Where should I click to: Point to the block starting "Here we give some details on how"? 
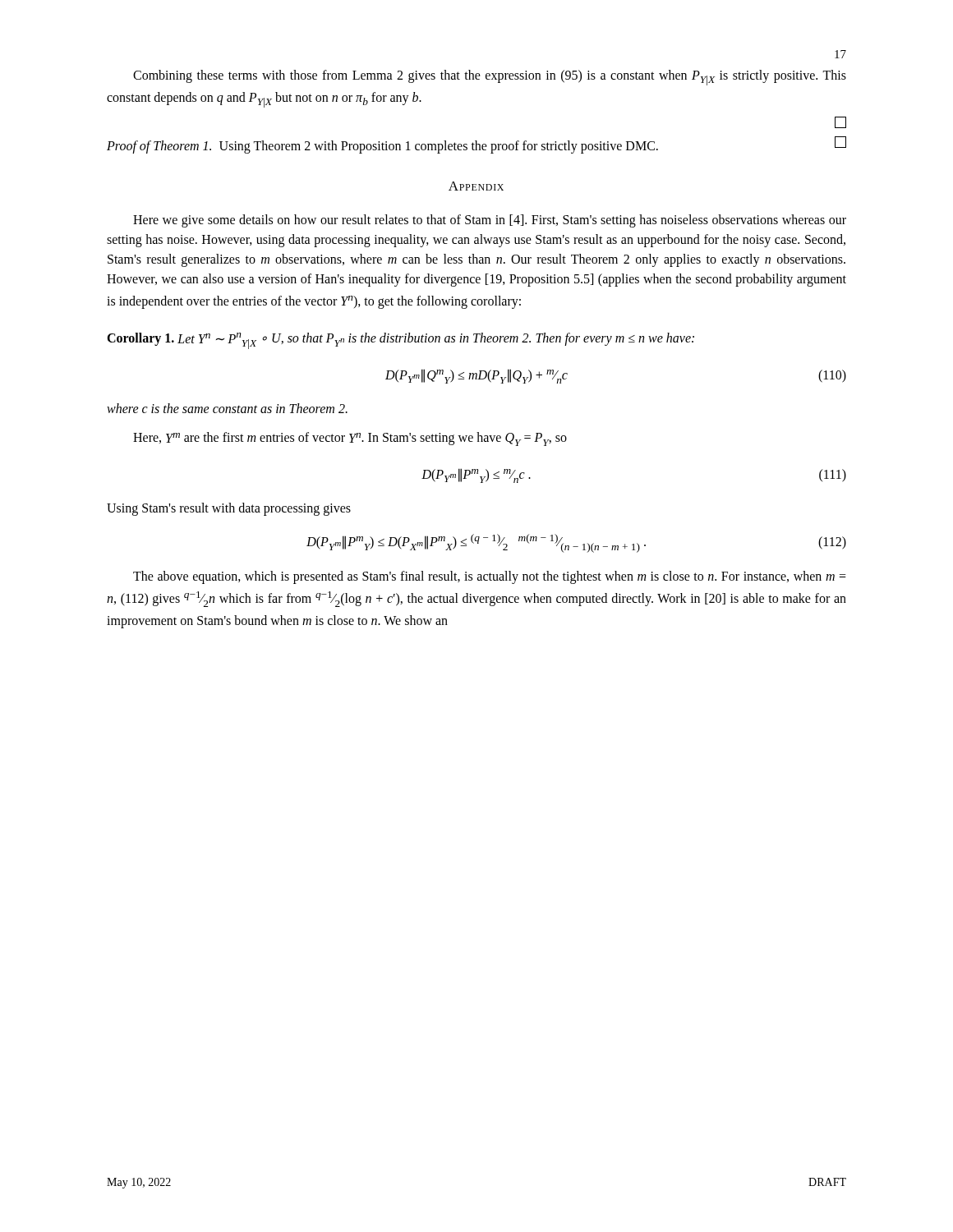tap(476, 260)
